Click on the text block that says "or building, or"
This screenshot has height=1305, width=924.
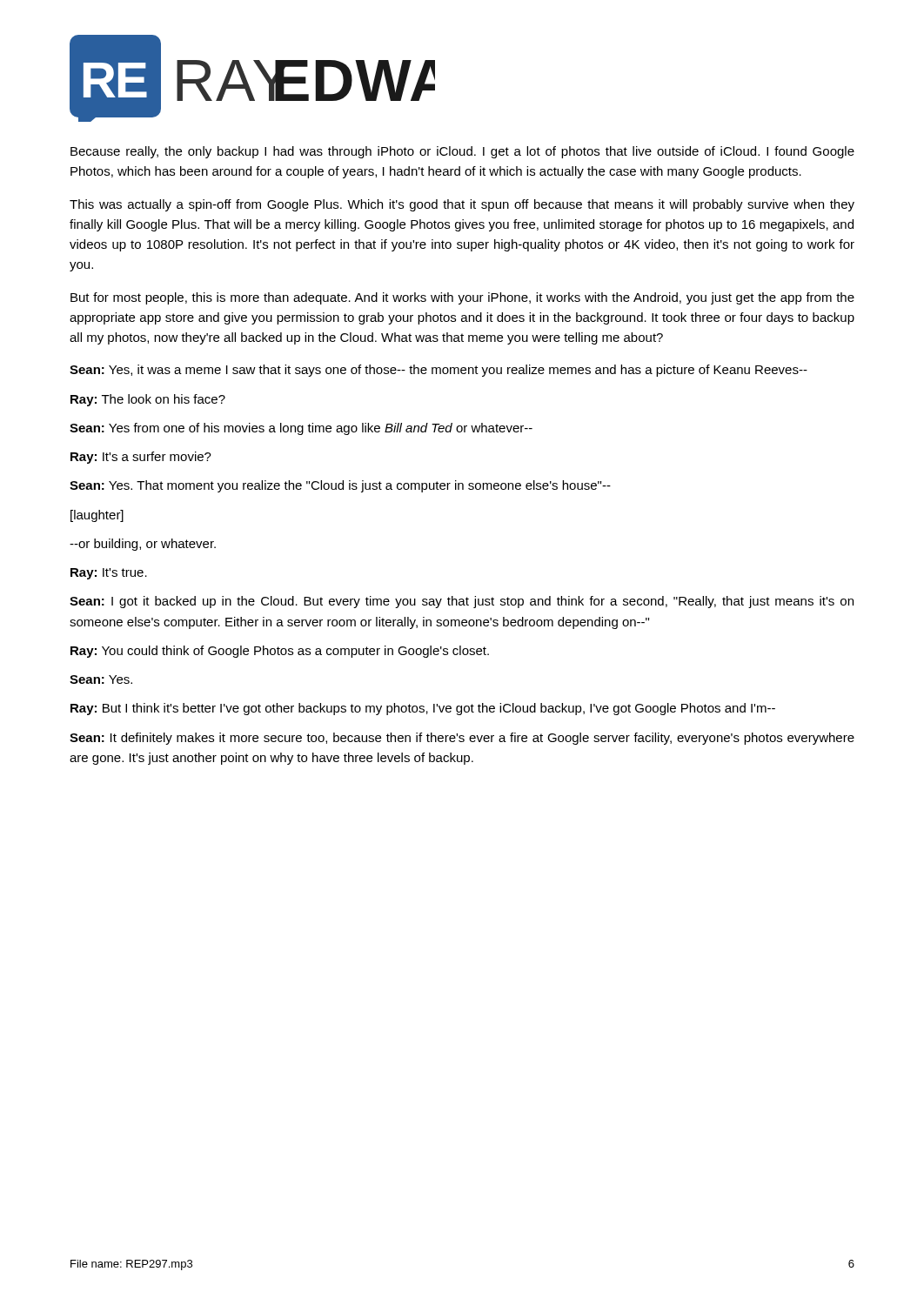click(143, 543)
